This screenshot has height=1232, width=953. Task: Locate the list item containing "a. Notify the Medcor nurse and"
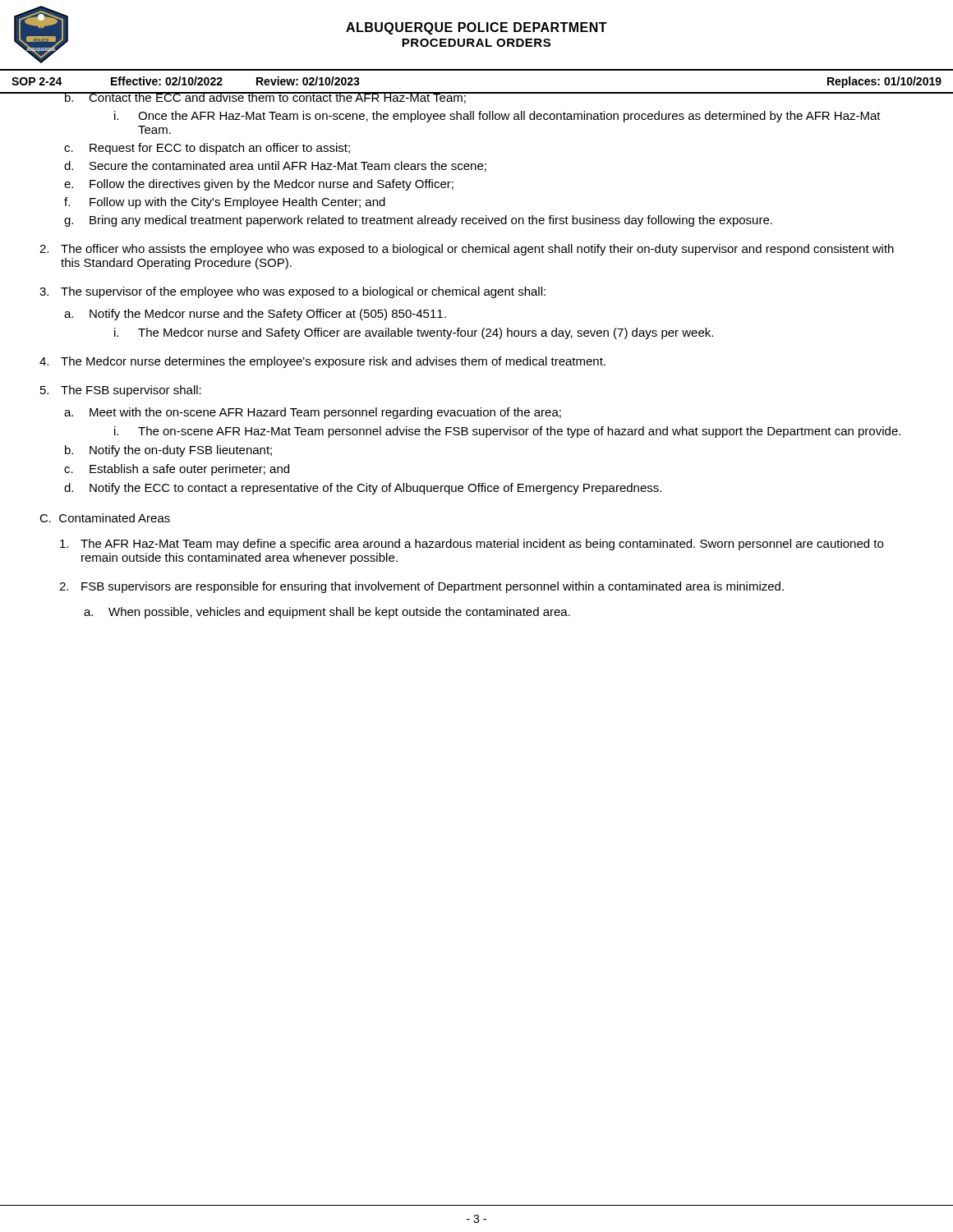(255, 315)
